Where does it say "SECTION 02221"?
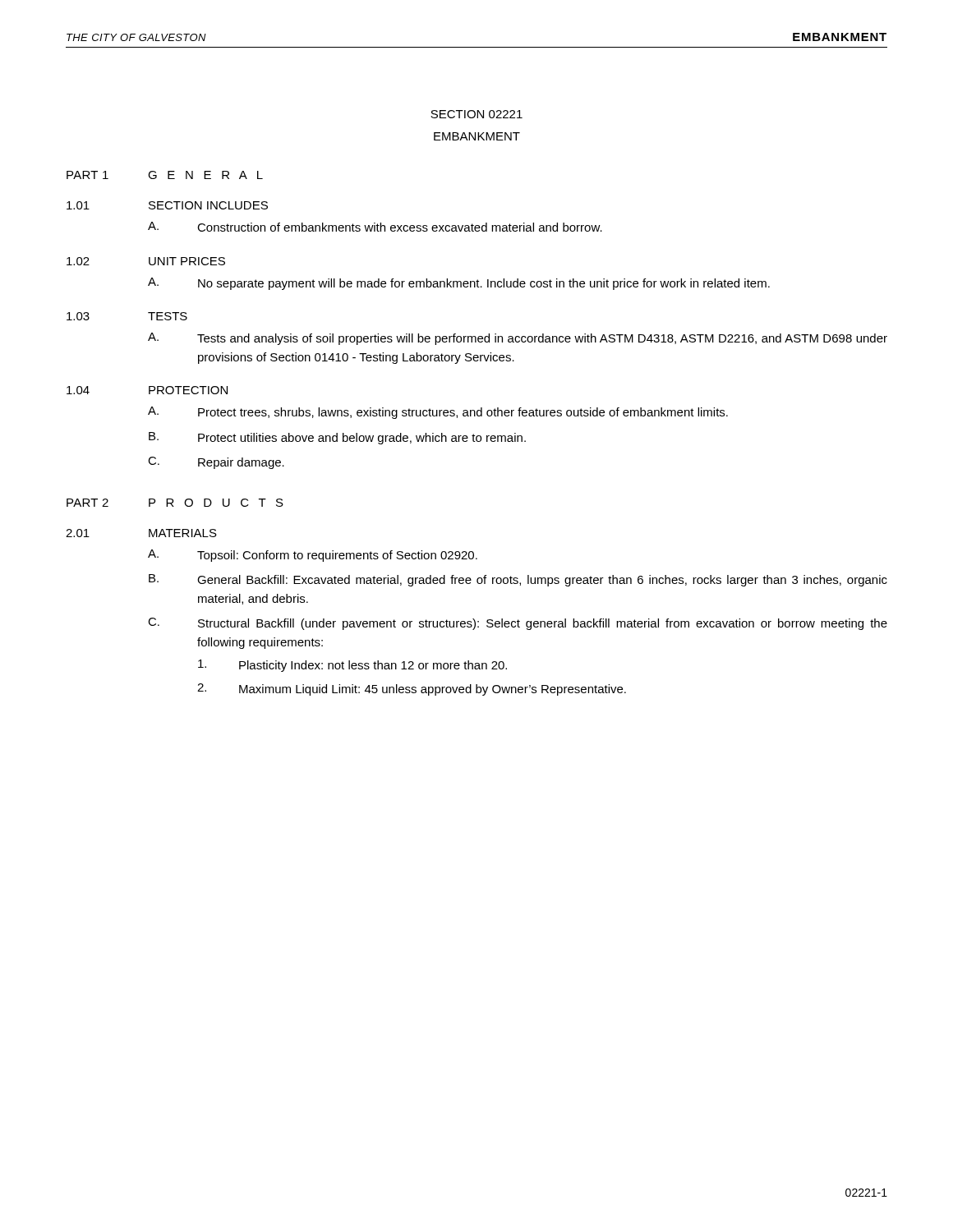Viewport: 953px width, 1232px height. pos(476,114)
